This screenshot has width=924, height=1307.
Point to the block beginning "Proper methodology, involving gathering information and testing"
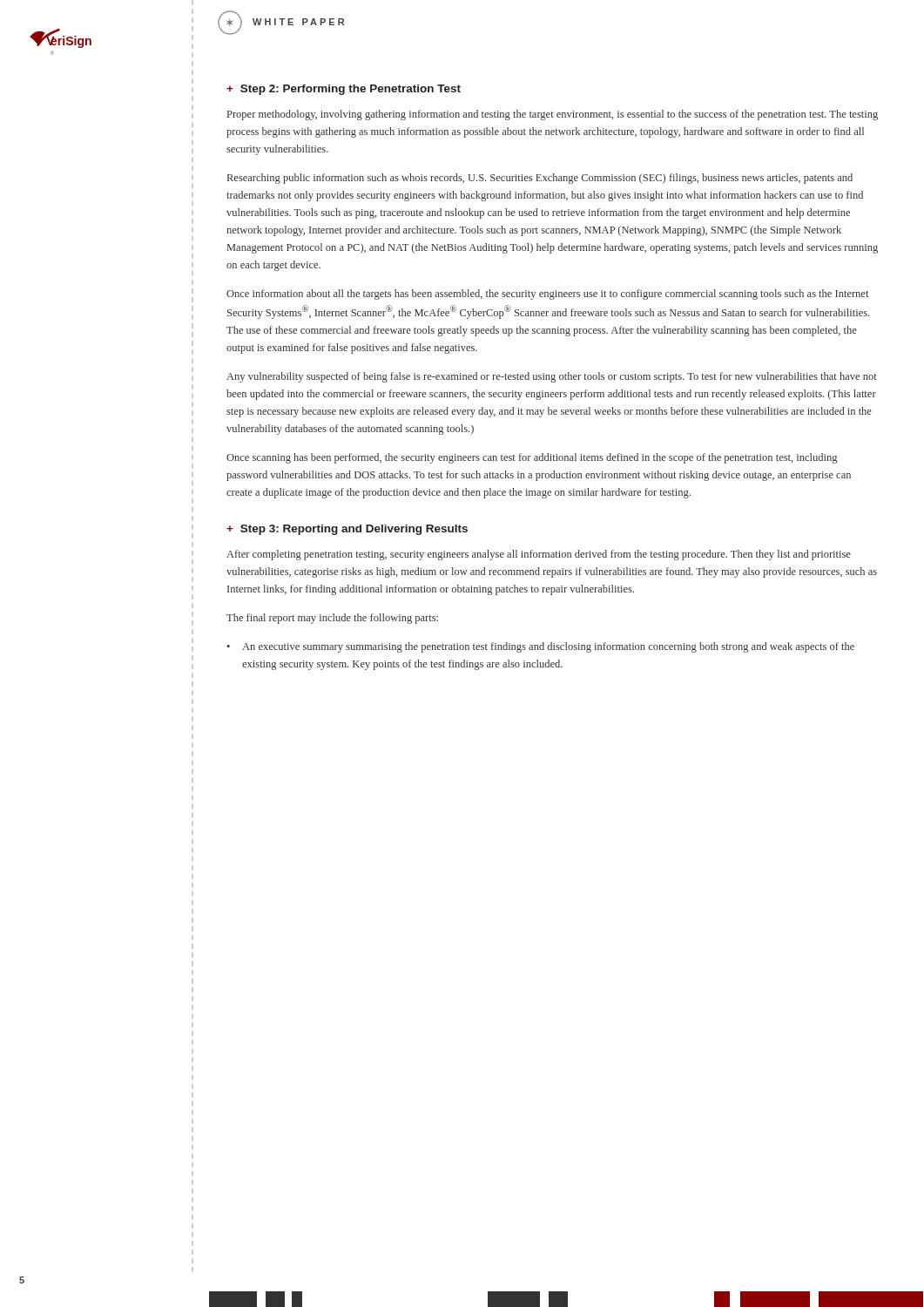(x=552, y=131)
